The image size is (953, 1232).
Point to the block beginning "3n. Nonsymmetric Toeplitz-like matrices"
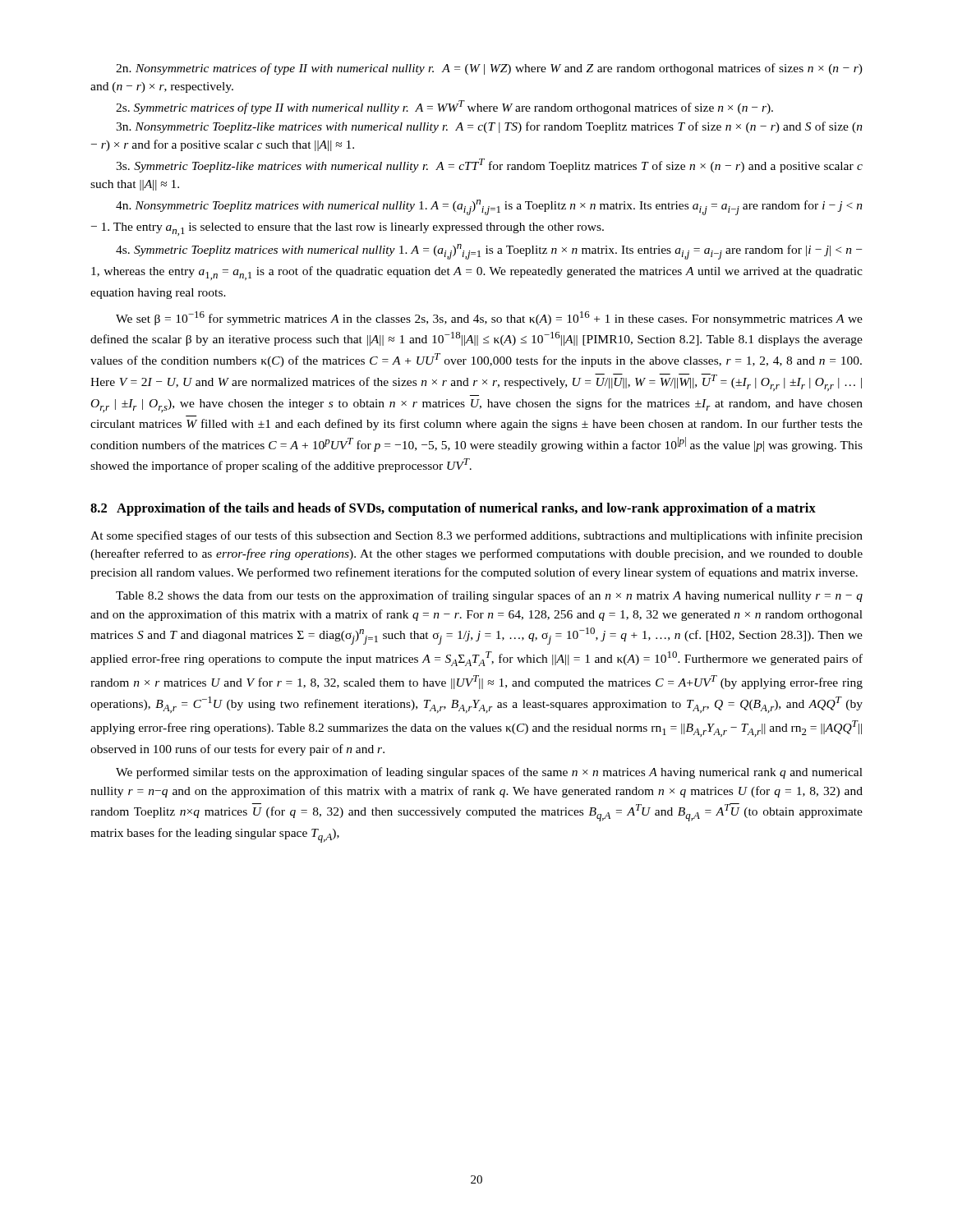(x=476, y=136)
